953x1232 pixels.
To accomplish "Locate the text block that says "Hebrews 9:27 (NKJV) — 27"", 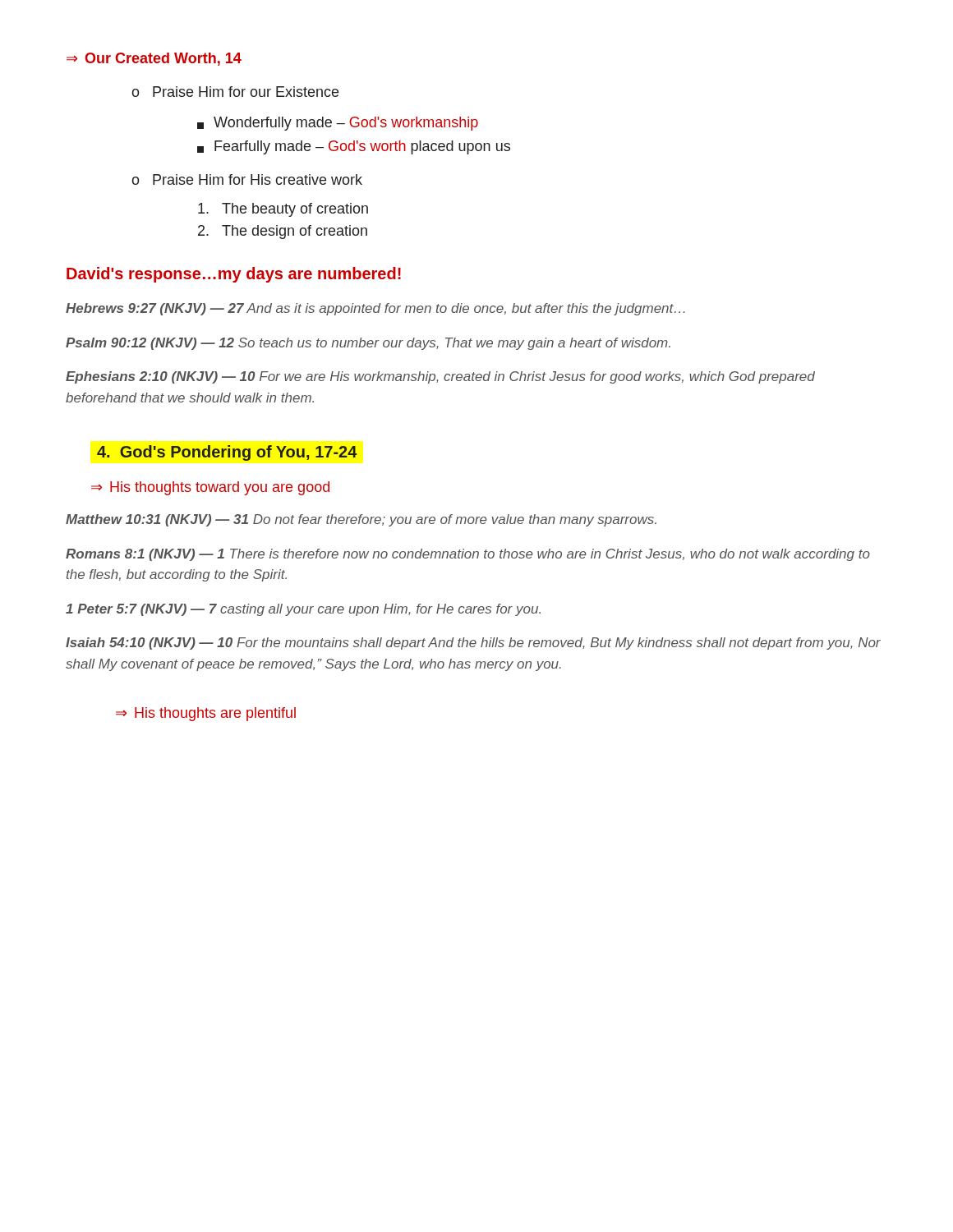I will [x=376, y=308].
